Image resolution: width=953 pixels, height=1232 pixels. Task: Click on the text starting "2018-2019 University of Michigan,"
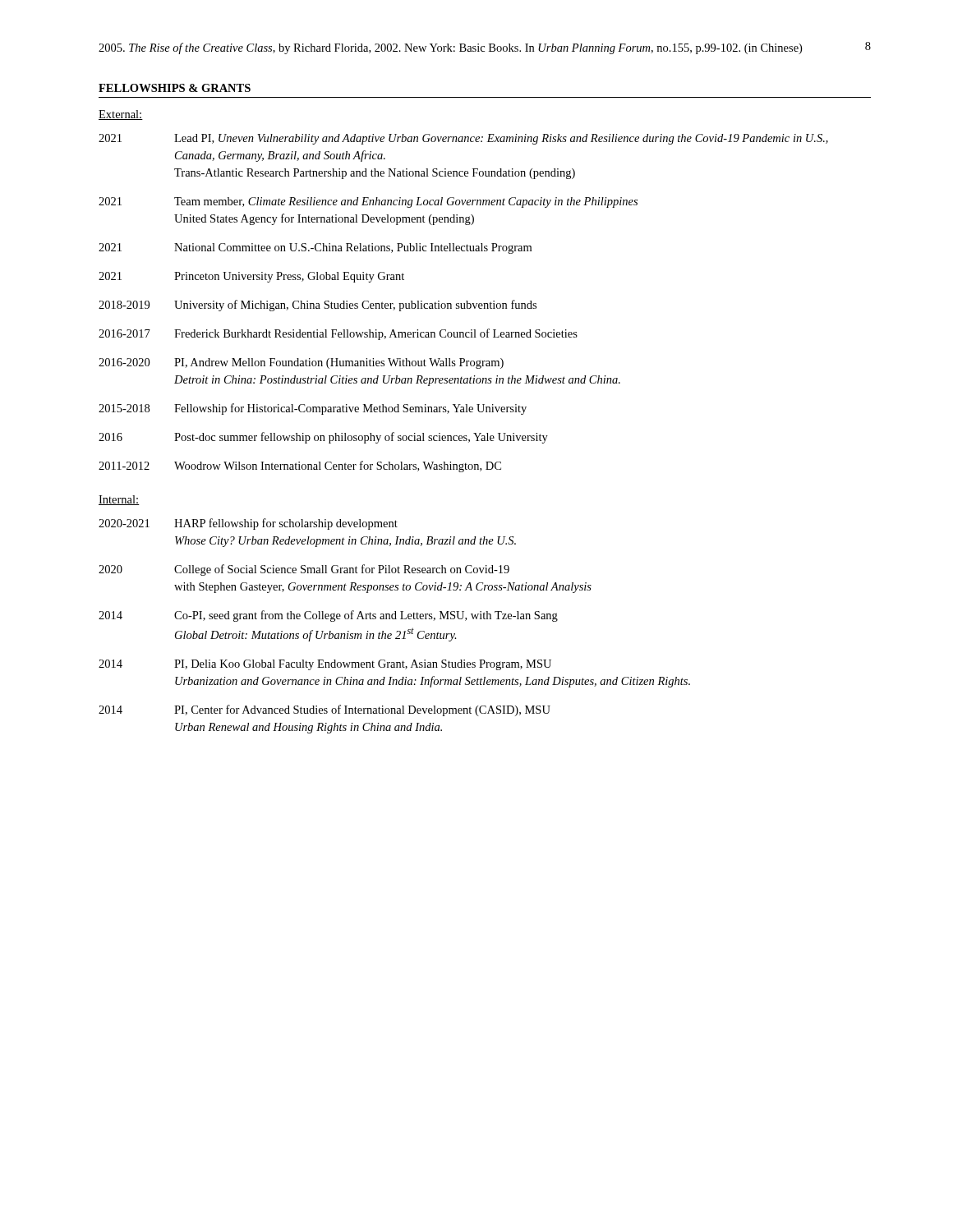[485, 305]
